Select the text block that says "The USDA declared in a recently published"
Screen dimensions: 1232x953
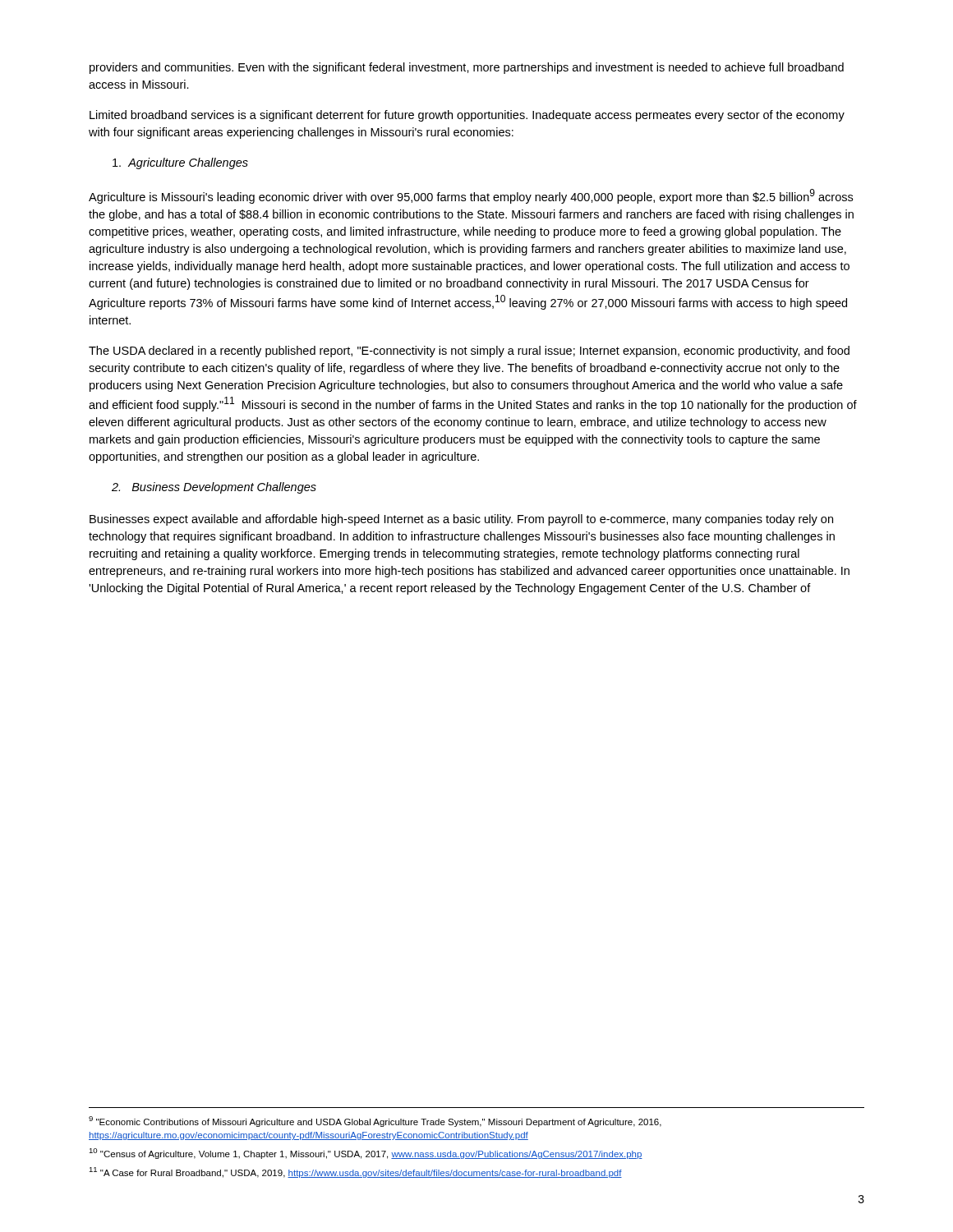click(473, 404)
